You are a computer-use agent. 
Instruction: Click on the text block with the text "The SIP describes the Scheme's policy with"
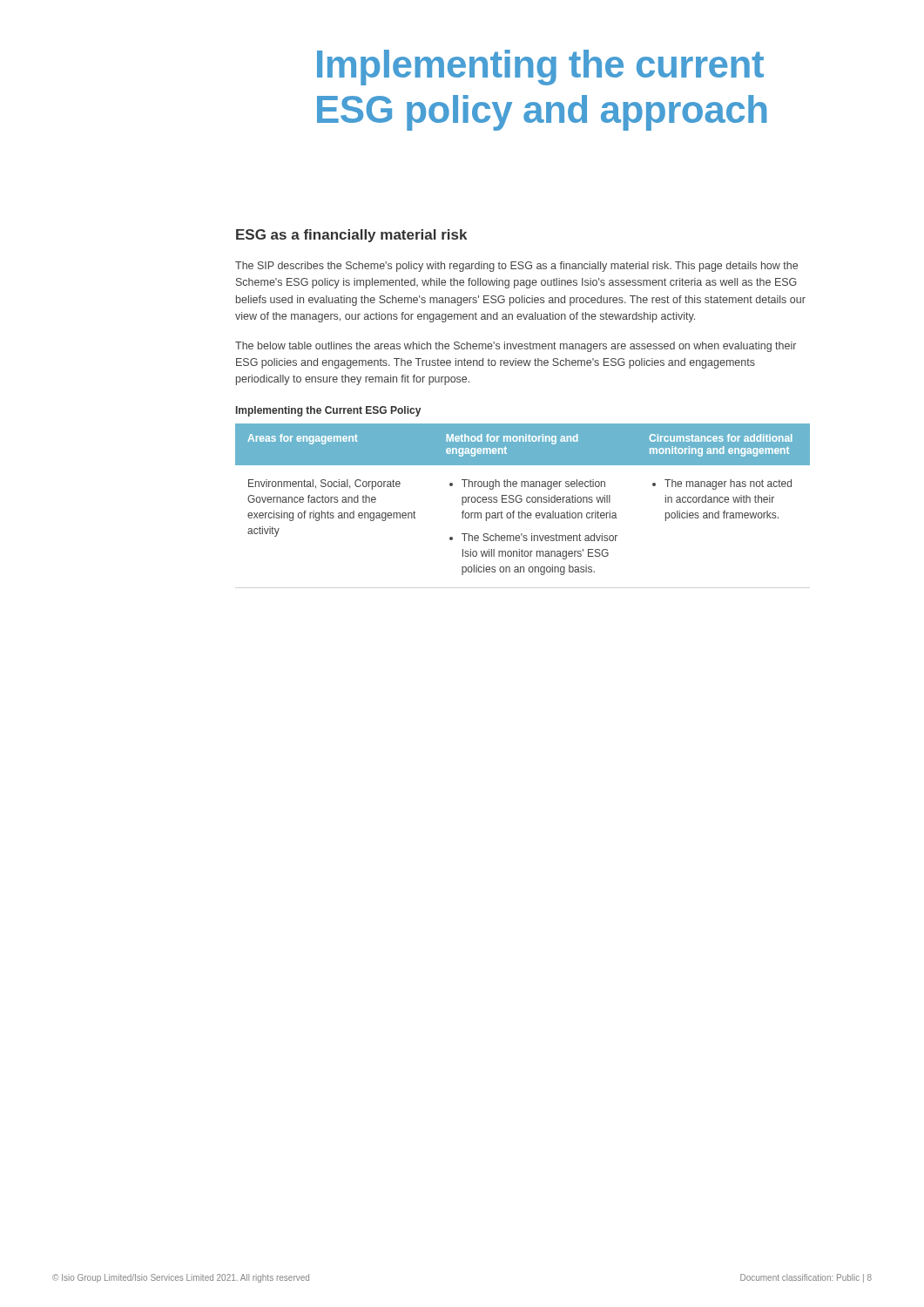(x=520, y=291)
